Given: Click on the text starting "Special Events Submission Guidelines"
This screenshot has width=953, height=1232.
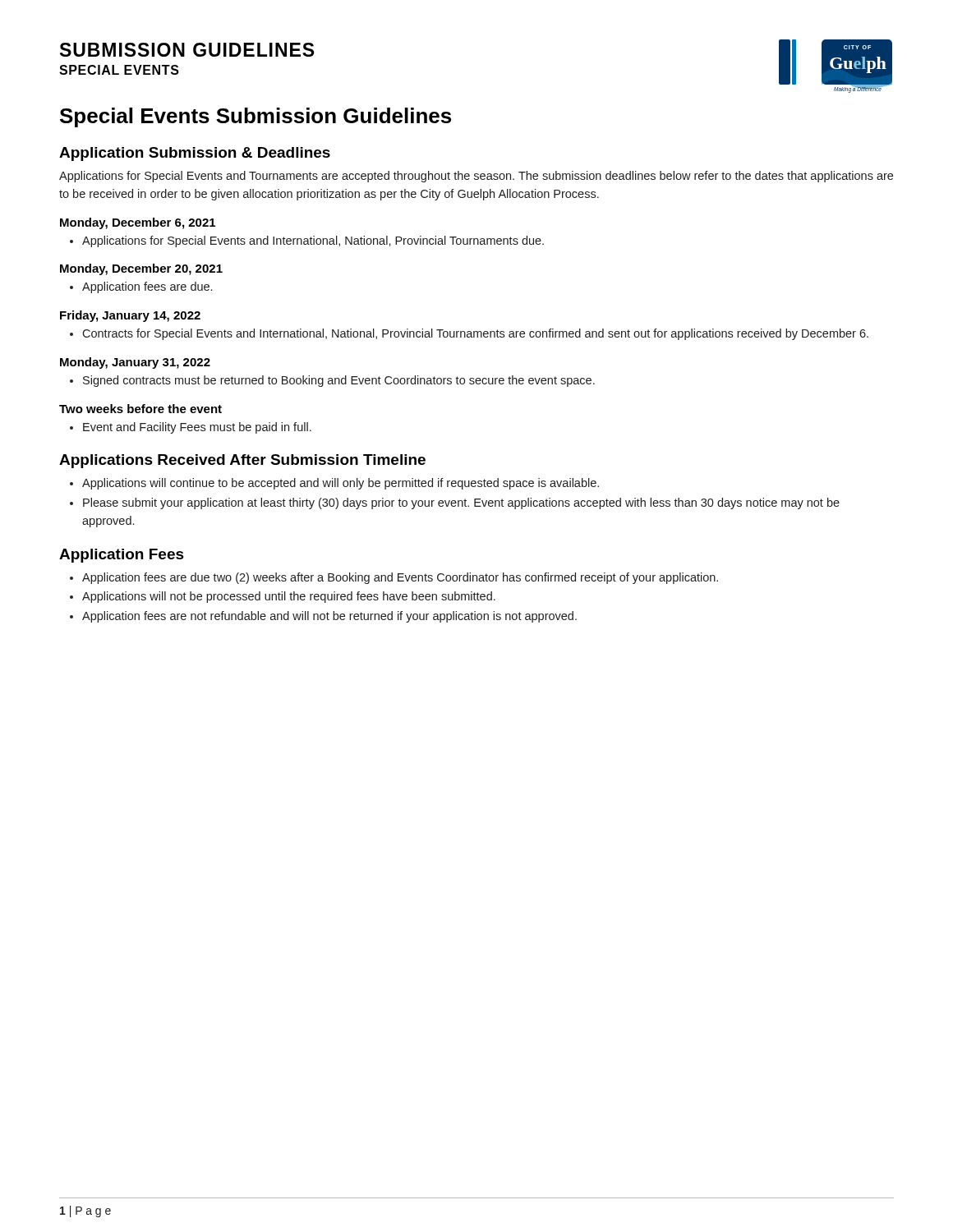Looking at the screenshot, I should click(x=256, y=116).
